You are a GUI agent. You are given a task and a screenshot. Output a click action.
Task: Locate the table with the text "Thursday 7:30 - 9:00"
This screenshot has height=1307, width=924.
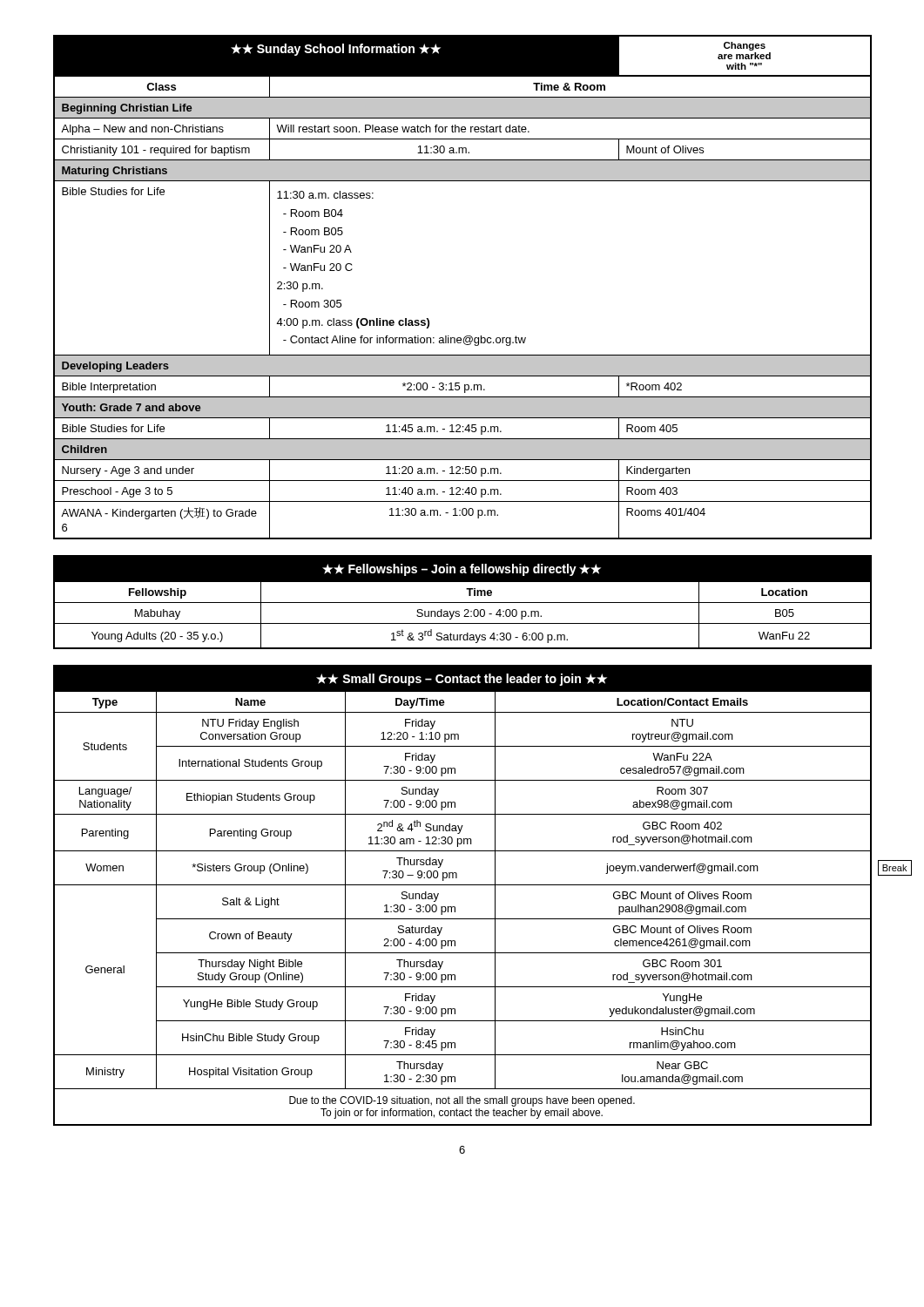pos(462,895)
